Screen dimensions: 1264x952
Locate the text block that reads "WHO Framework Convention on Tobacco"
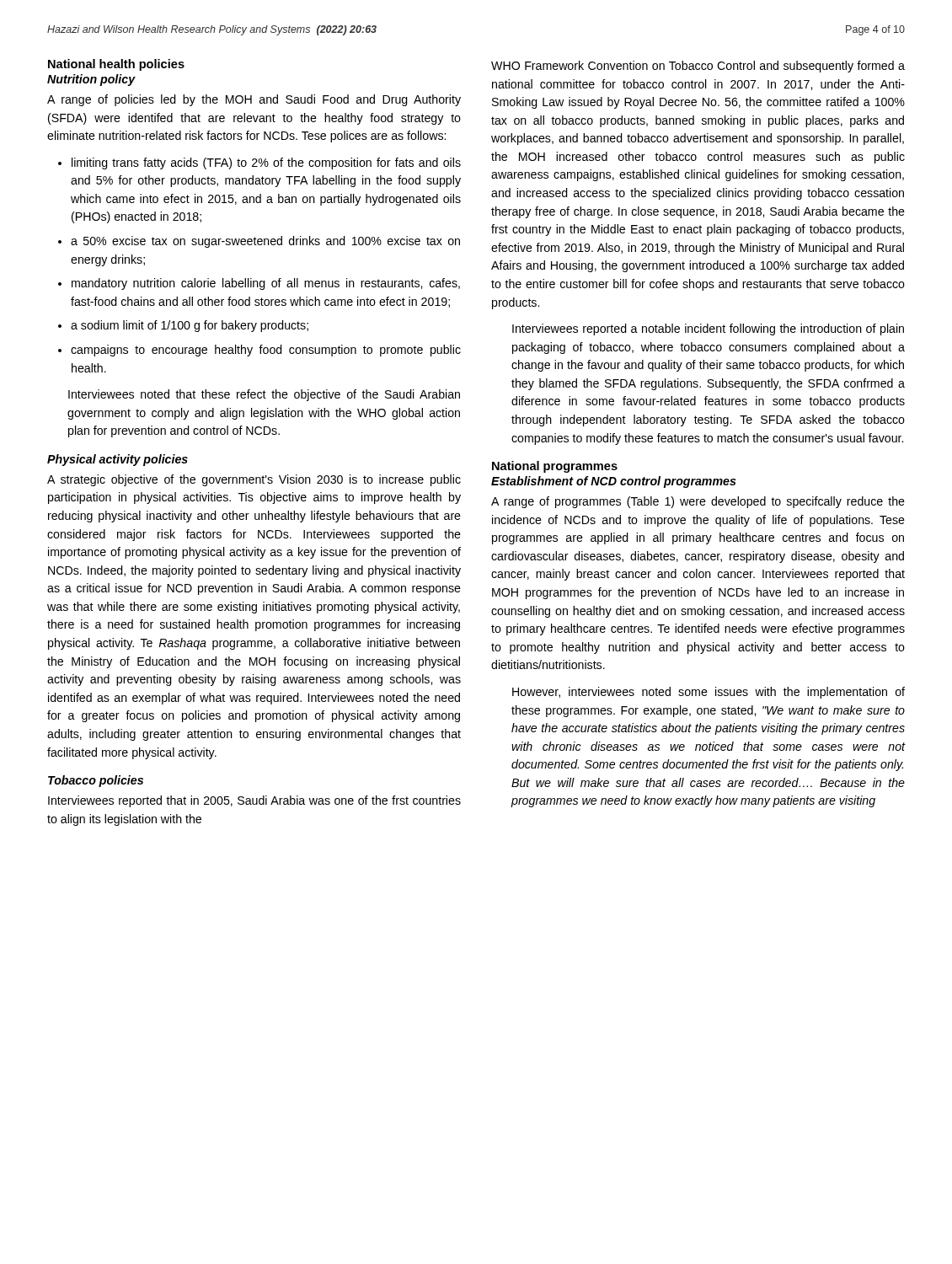(x=698, y=252)
